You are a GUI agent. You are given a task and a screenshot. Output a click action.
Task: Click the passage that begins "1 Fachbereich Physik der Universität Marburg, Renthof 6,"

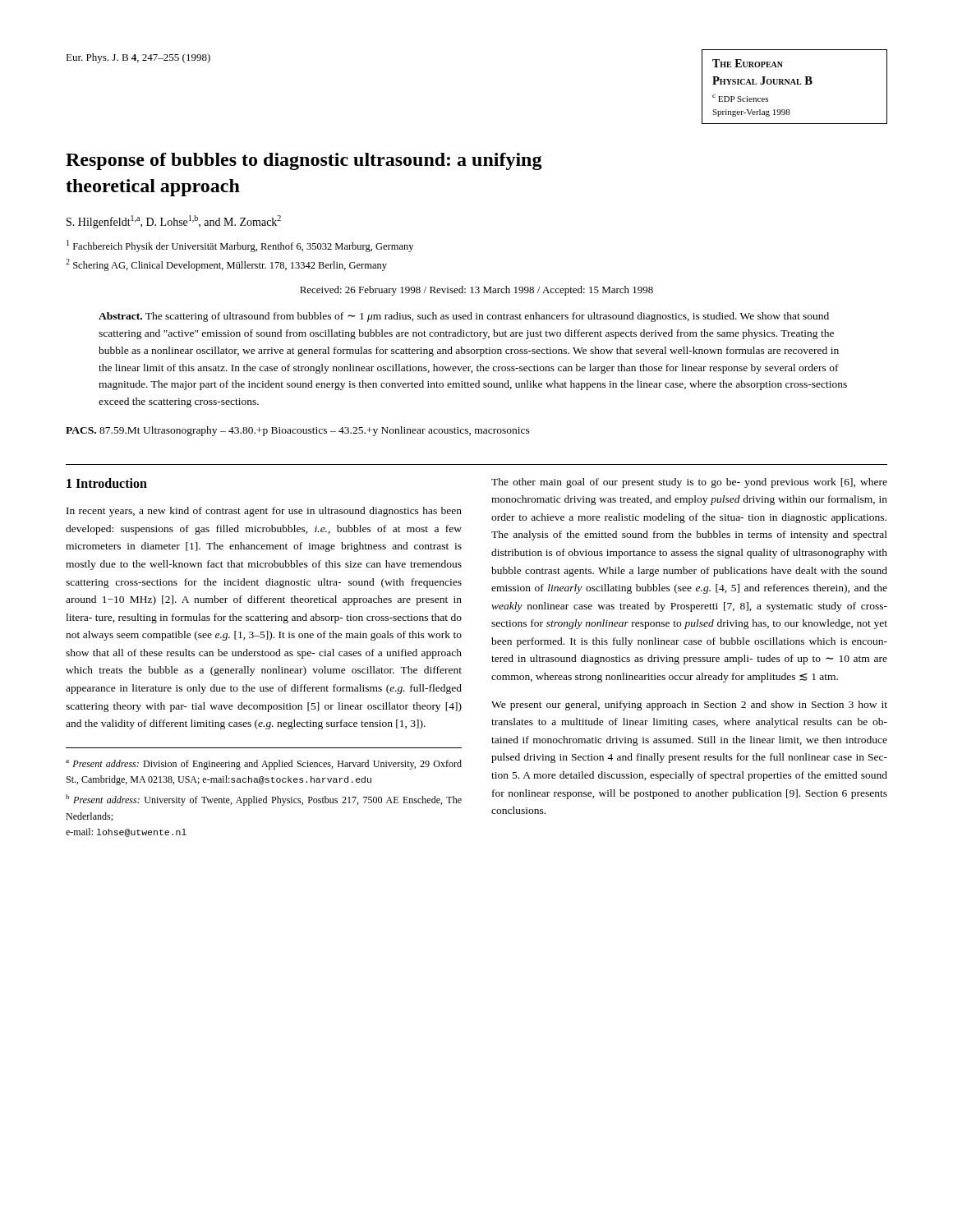coord(240,255)
